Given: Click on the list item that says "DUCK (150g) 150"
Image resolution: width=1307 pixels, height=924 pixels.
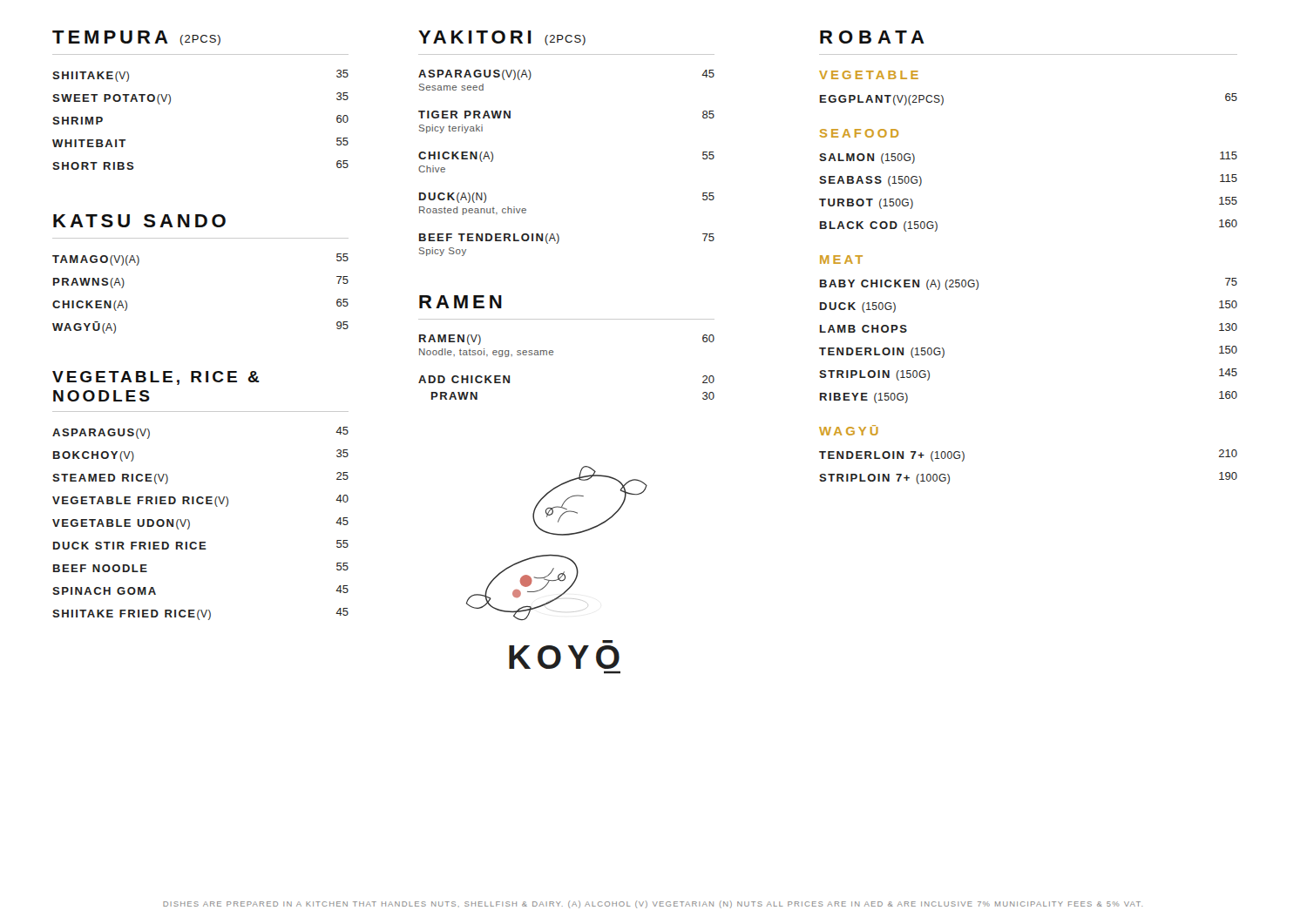Looking at the screenshot, I should click(x=863, y=306).
